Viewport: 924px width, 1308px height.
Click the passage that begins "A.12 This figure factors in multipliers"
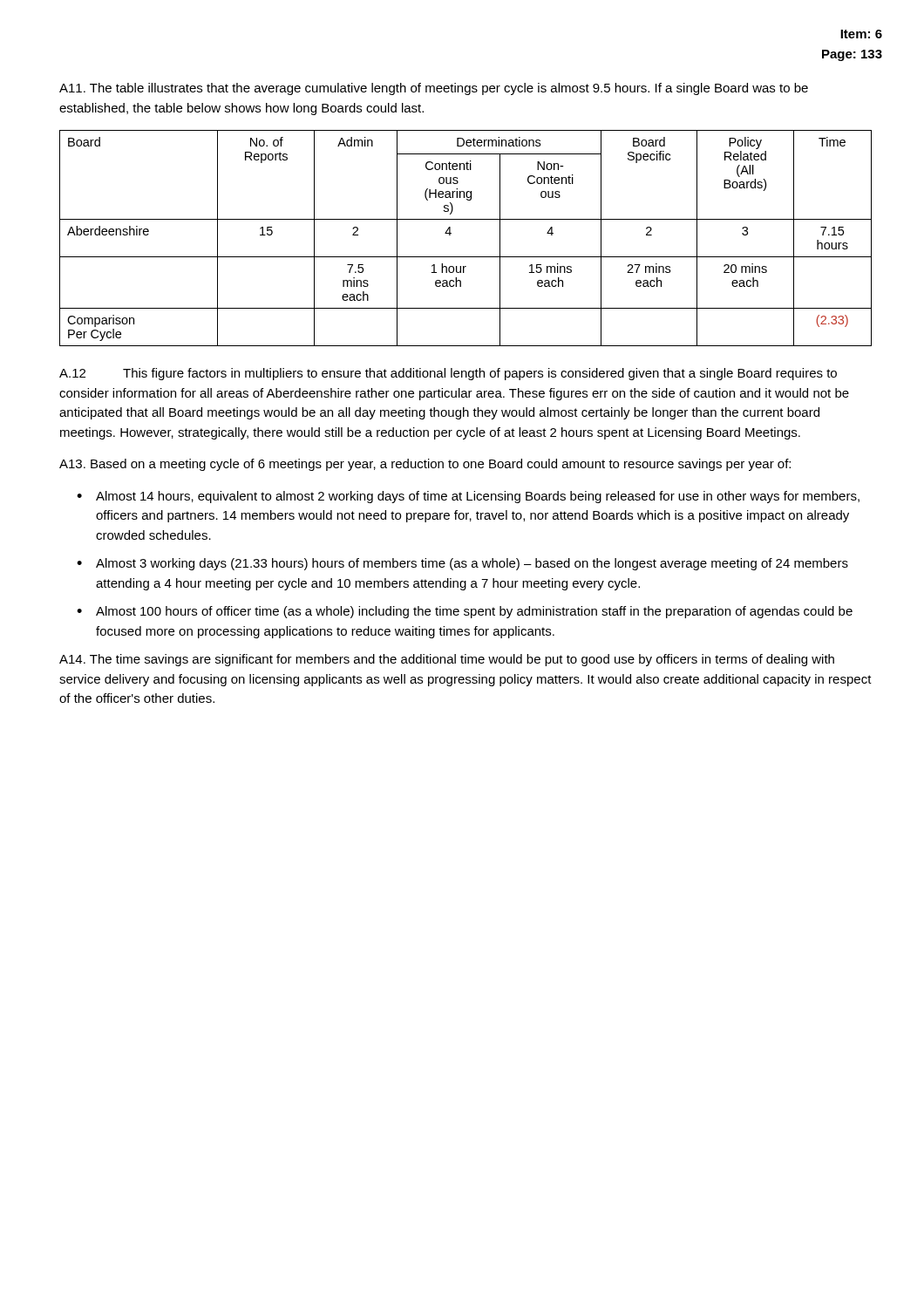[x=454, y=402]
